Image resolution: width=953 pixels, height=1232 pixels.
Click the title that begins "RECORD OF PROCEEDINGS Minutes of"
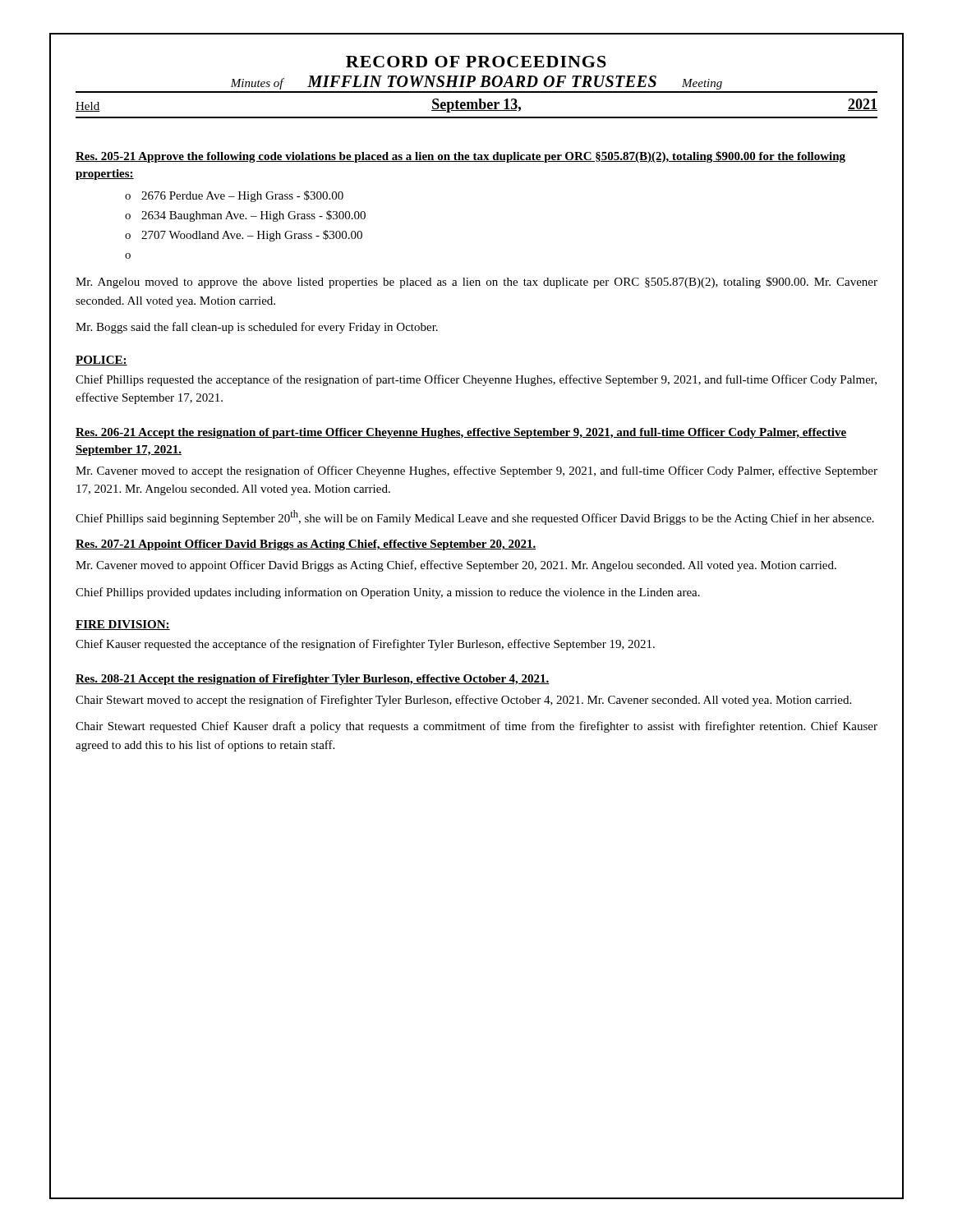coord(476,71)
